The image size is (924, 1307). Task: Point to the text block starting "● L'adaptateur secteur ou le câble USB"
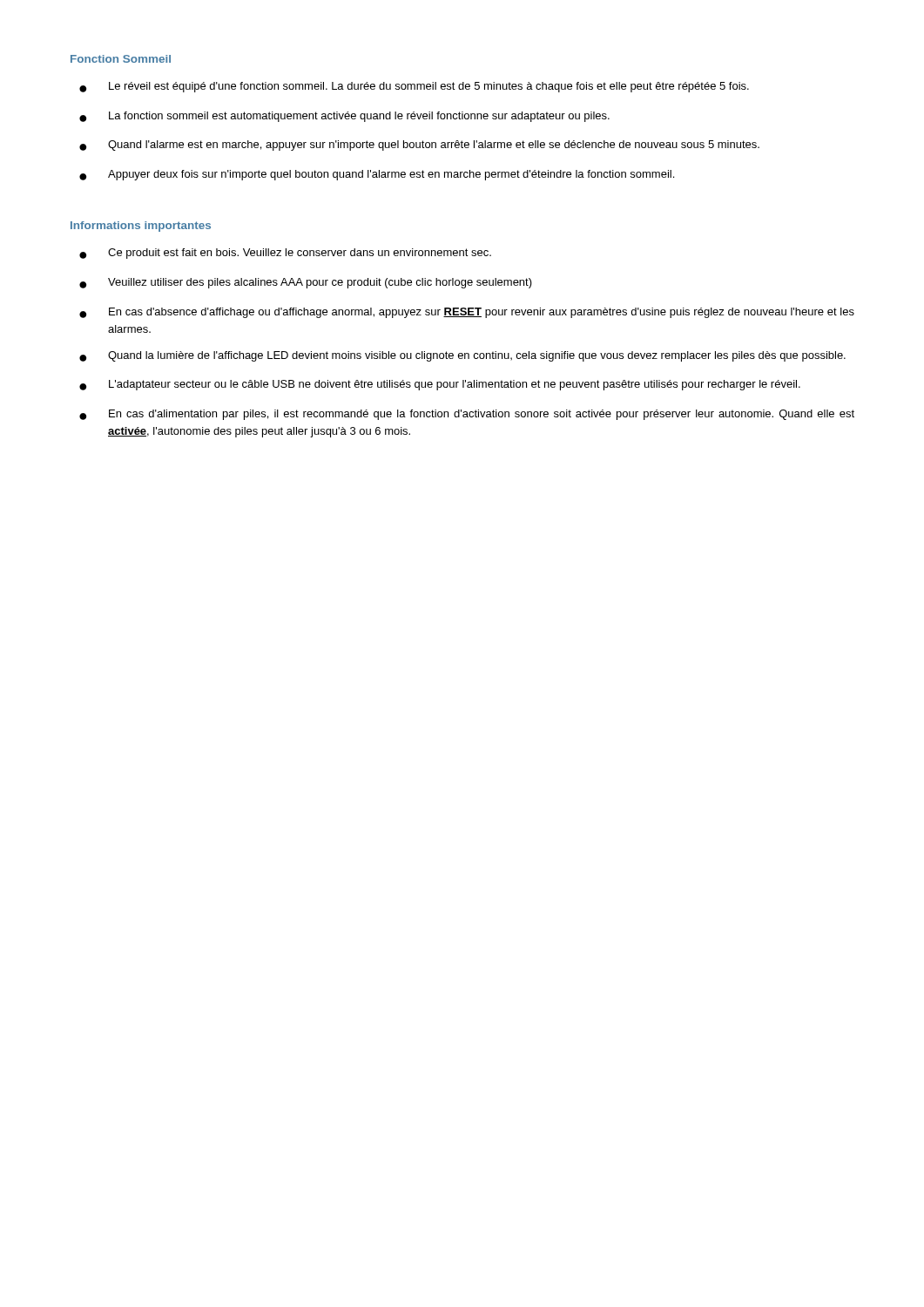466,386
